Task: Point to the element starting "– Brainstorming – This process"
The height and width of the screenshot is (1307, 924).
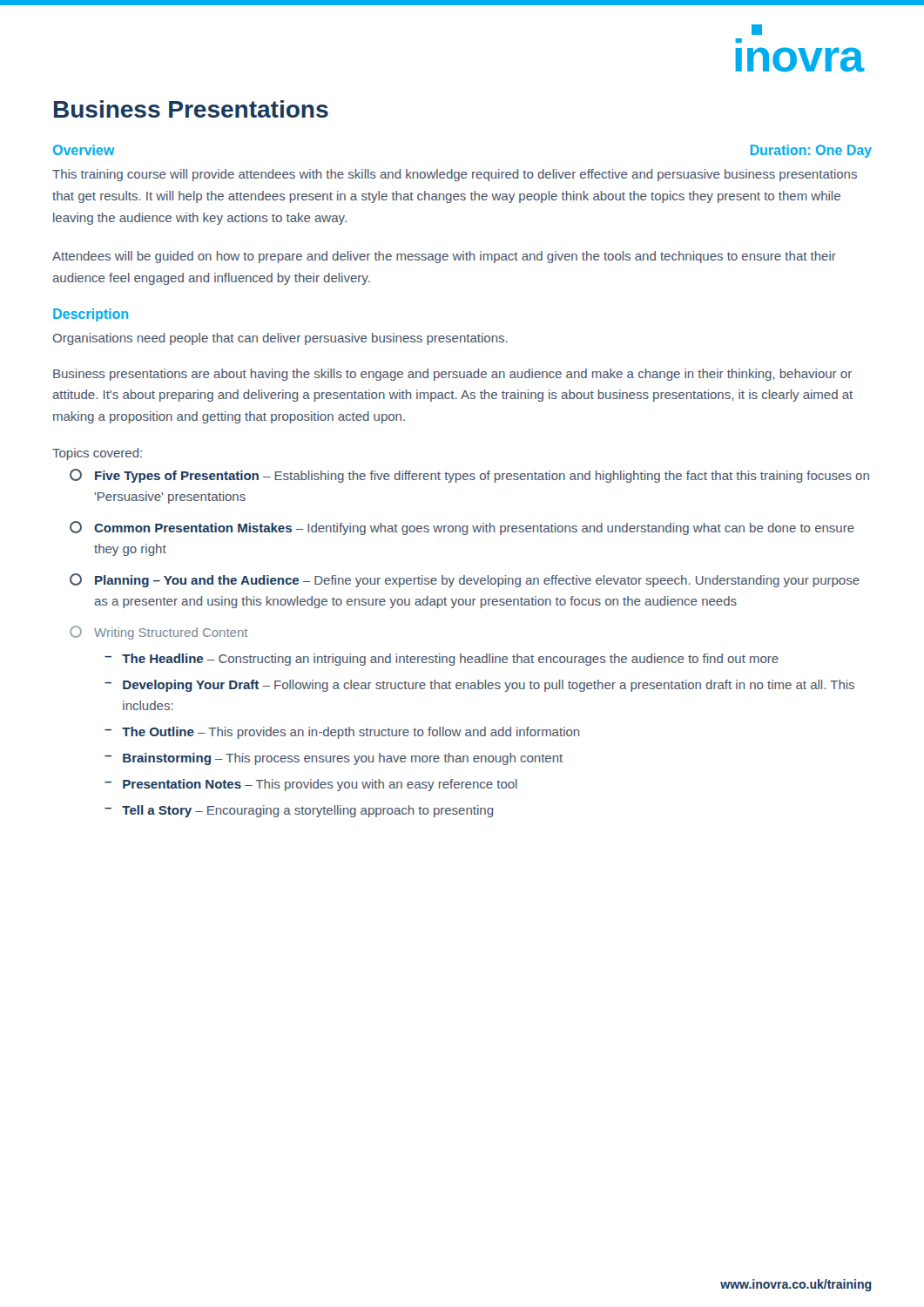Action: (334, 758)
